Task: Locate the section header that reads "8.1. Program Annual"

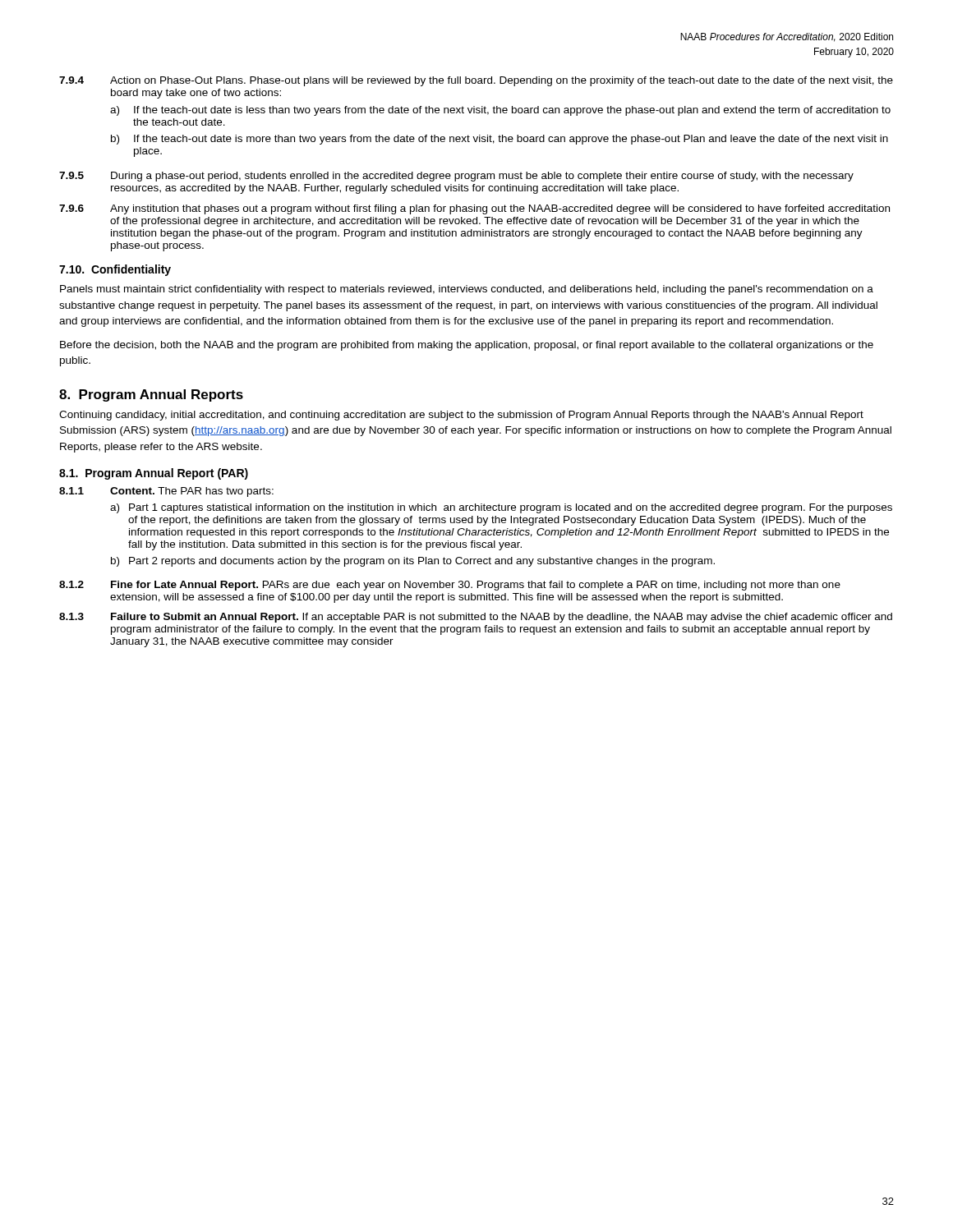Action: 154,473
